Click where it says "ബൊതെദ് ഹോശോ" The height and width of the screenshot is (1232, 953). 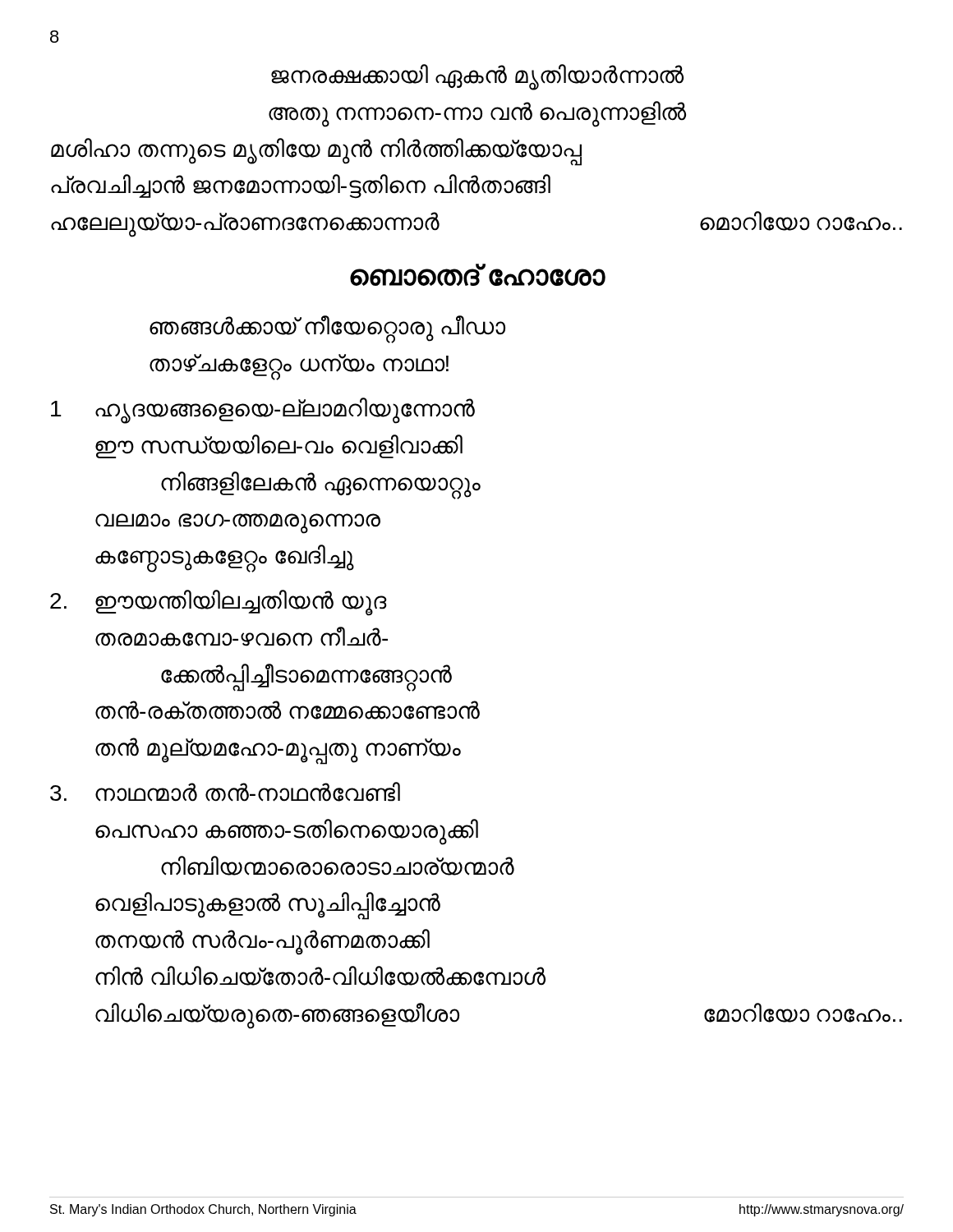476,275
